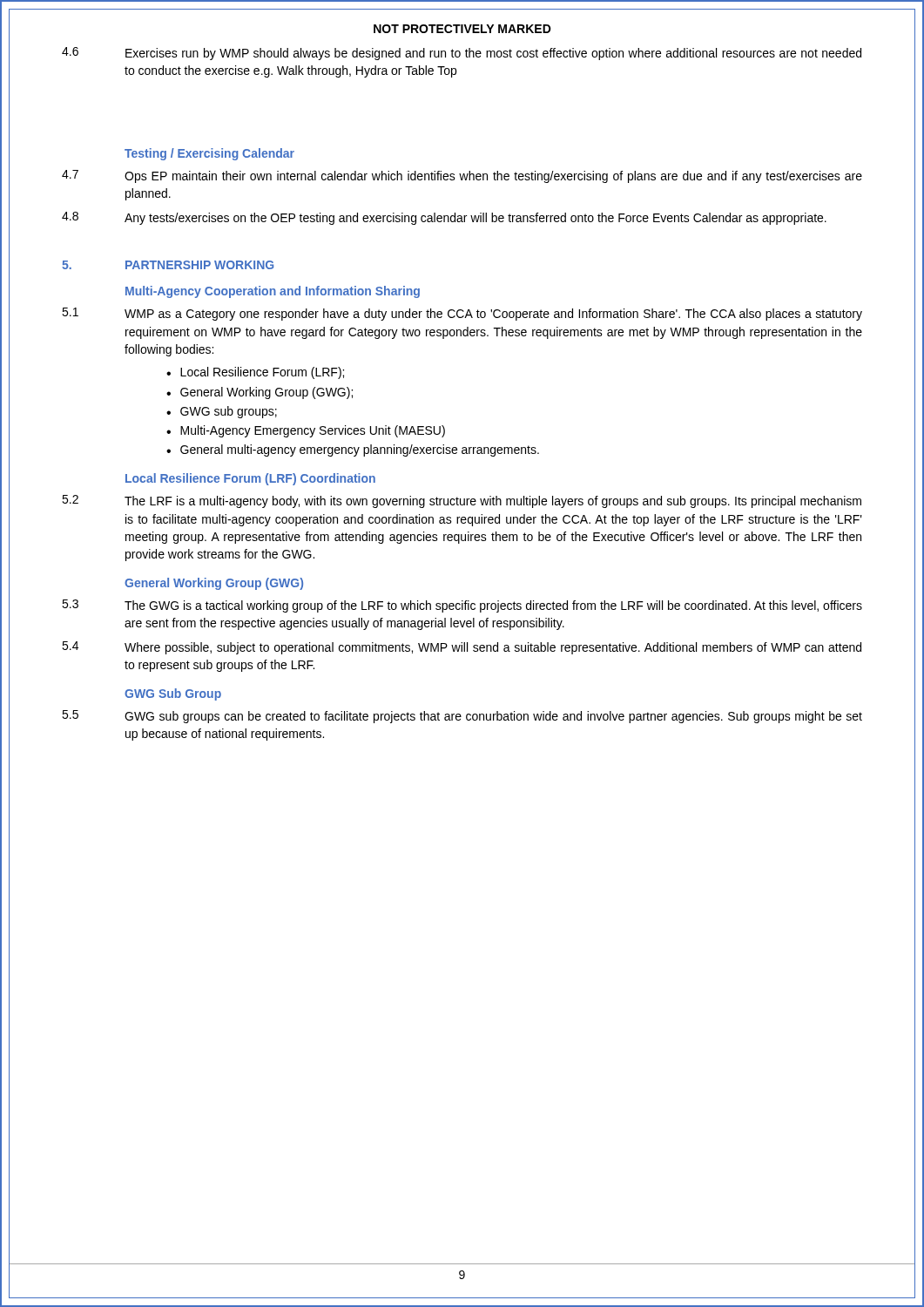Click where it says "Multi-Agency Cooperation and Information Sharing"
This screenshot has height=1307, width=924.
[273, 291]
